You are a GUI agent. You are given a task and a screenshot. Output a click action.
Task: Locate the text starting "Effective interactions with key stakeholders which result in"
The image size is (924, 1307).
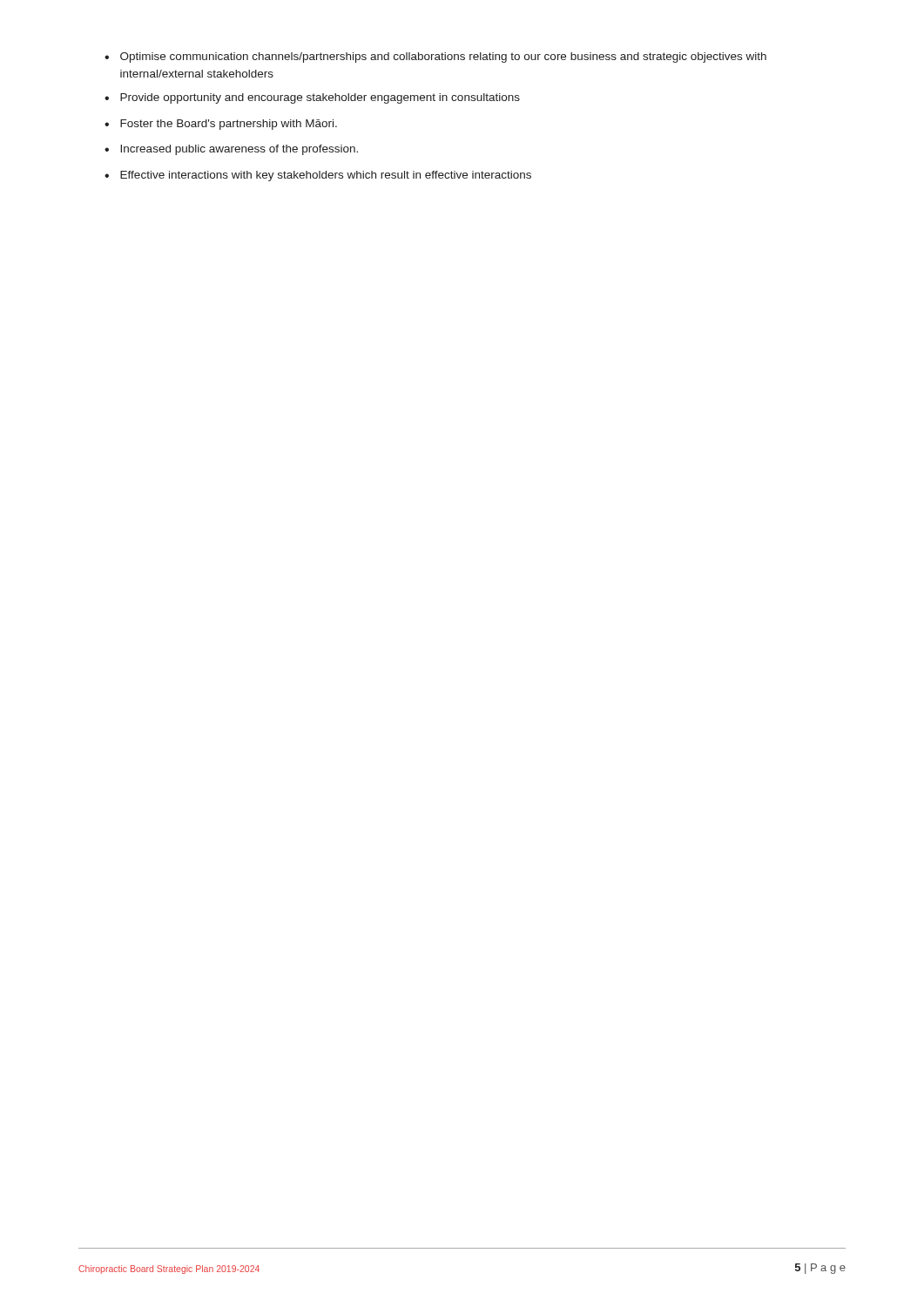(462, 176)
